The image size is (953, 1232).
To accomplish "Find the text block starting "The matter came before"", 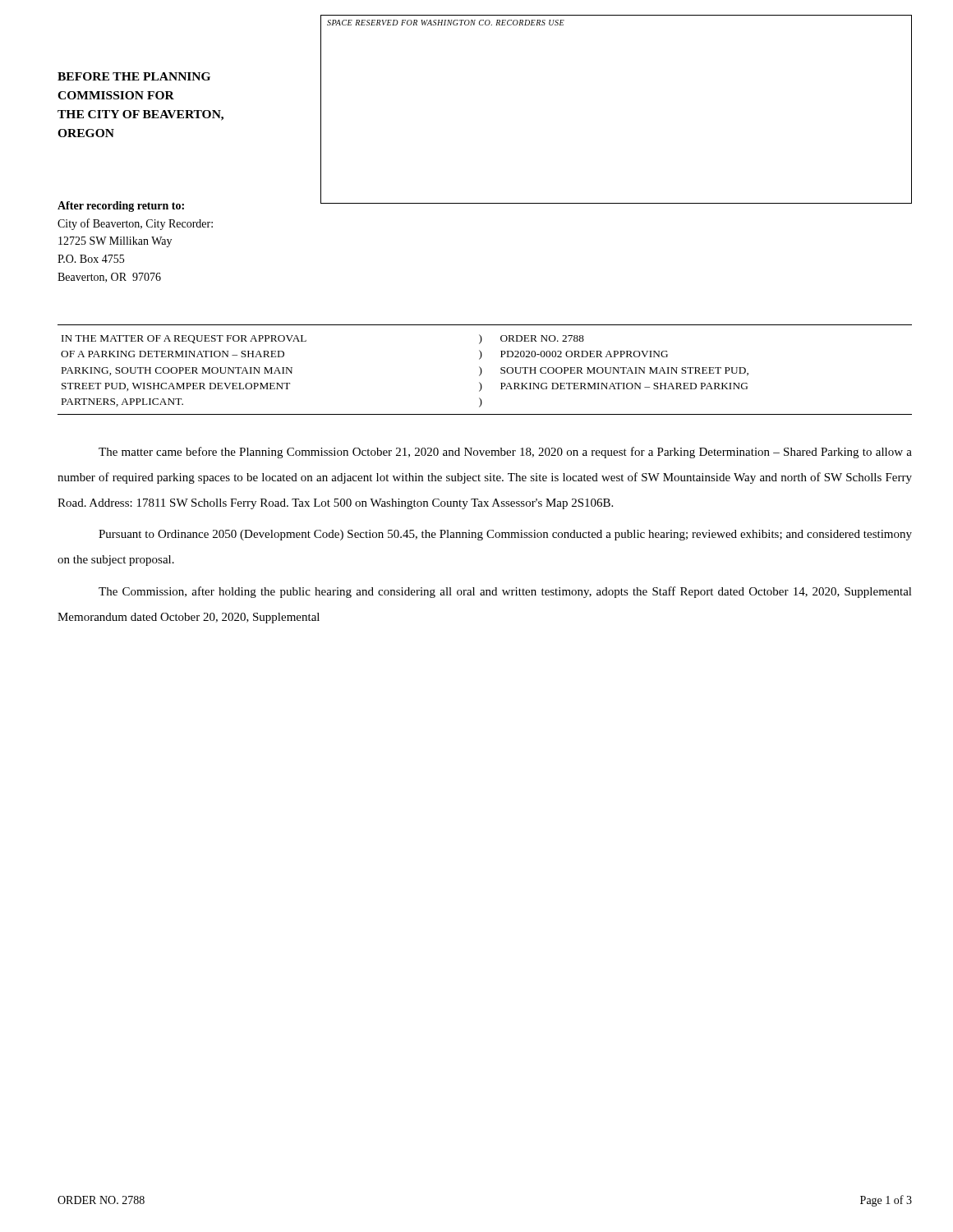I will point(485,477).
